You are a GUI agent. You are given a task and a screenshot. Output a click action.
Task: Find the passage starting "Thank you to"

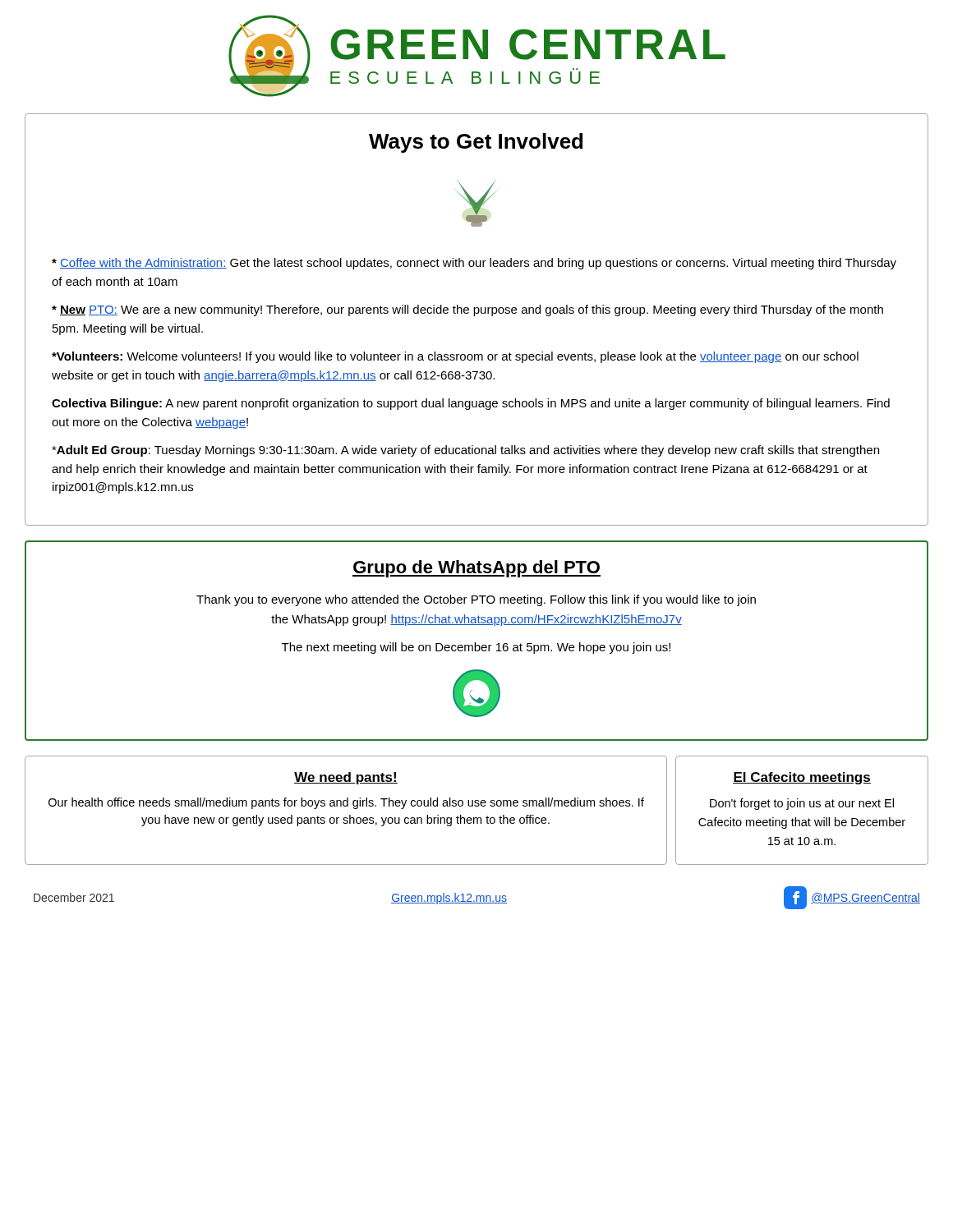click(x=476, y=609)
